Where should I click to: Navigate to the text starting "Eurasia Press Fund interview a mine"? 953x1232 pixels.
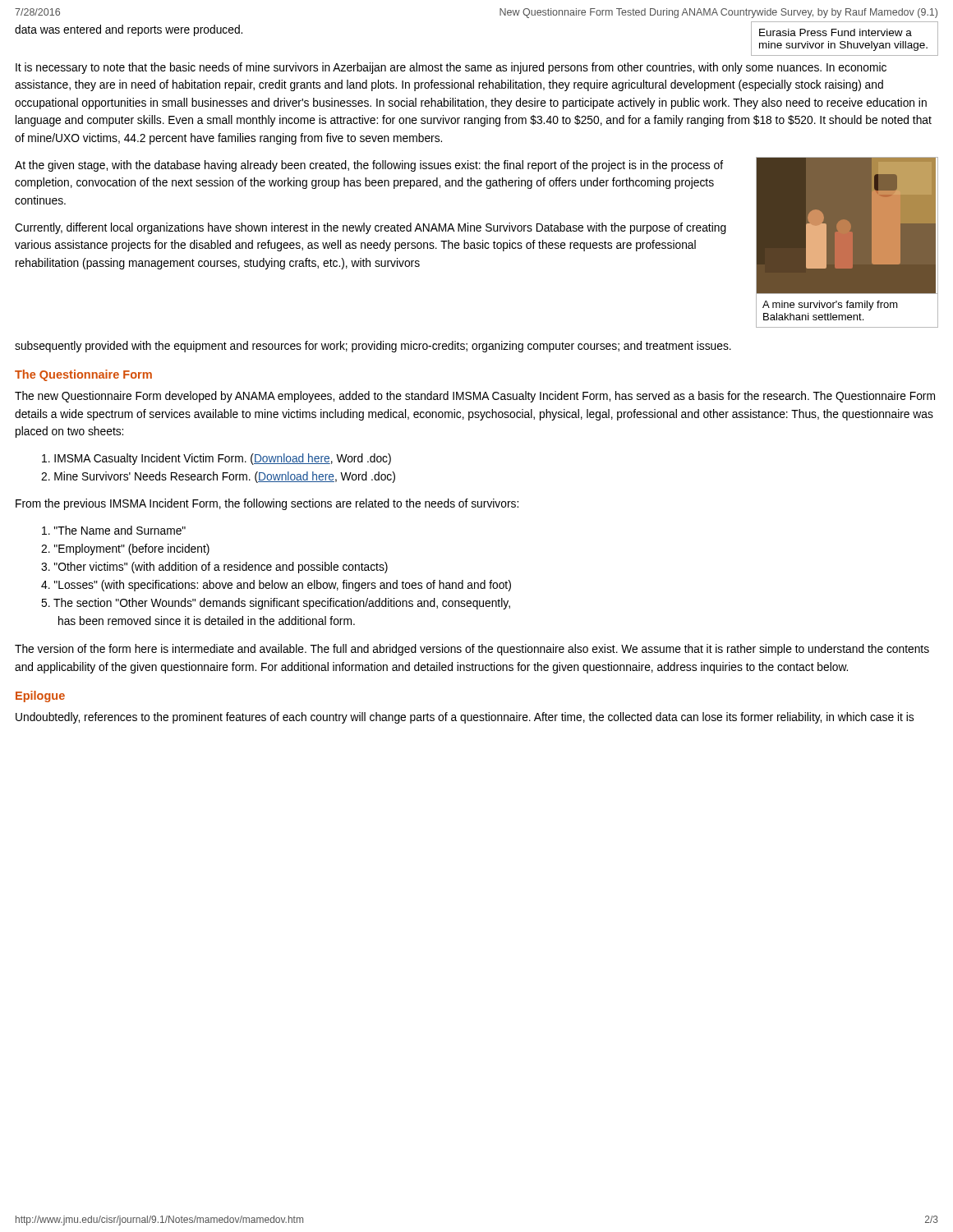click(843, 39)
